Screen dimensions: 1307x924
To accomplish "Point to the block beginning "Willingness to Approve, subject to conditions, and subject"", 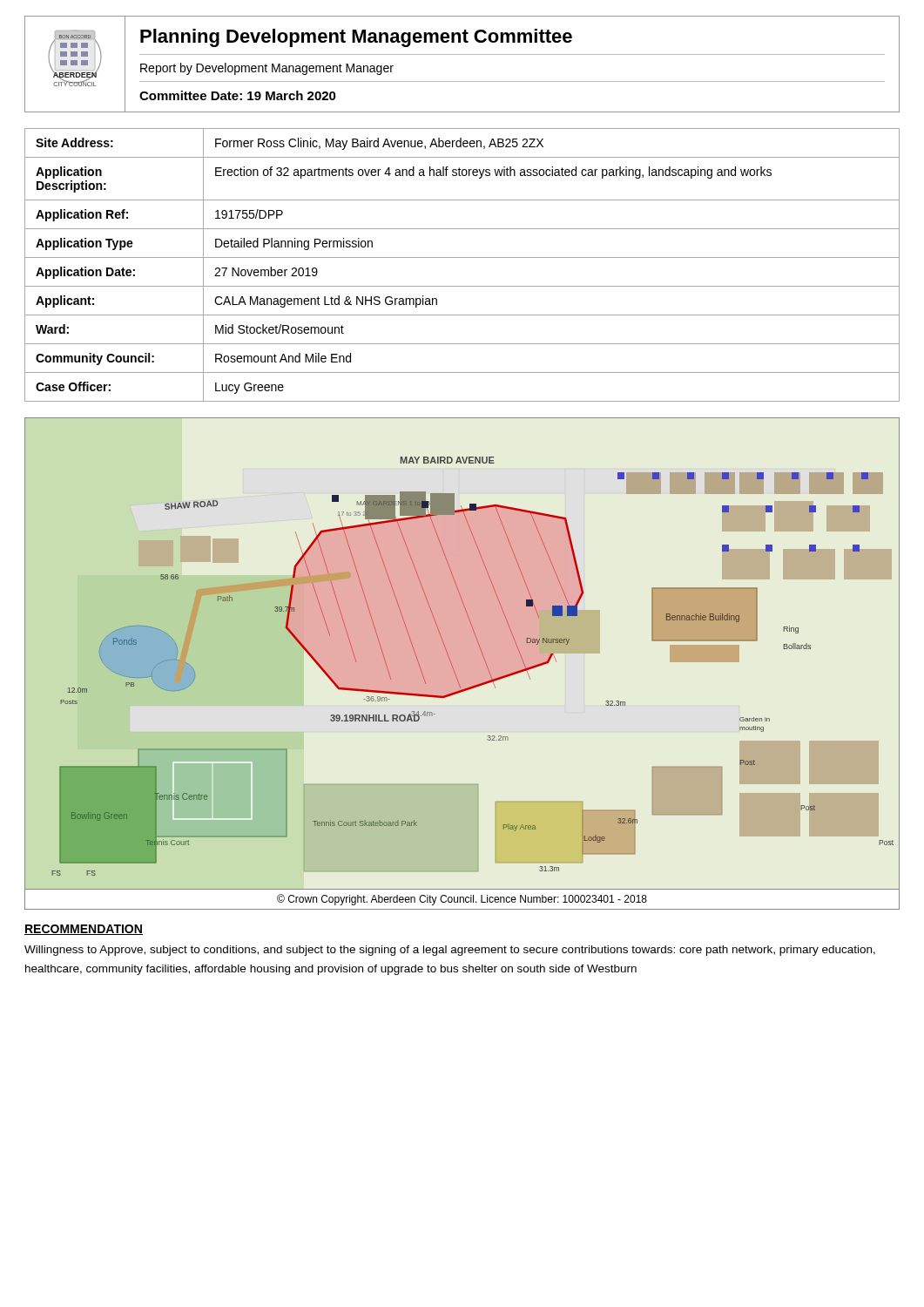I will click(x=450, y=959).
